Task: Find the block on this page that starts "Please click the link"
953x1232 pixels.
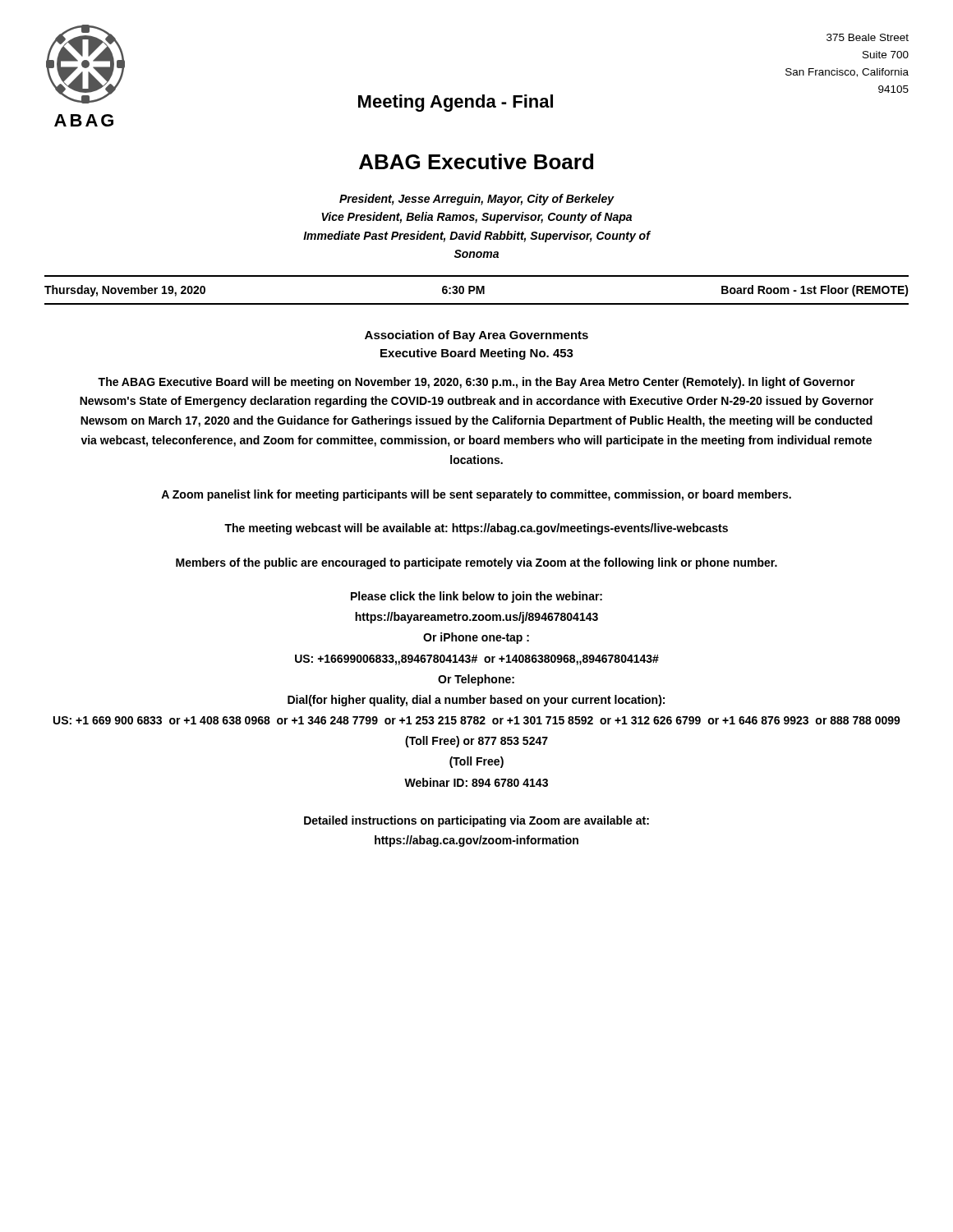Action: click(476, 690)
